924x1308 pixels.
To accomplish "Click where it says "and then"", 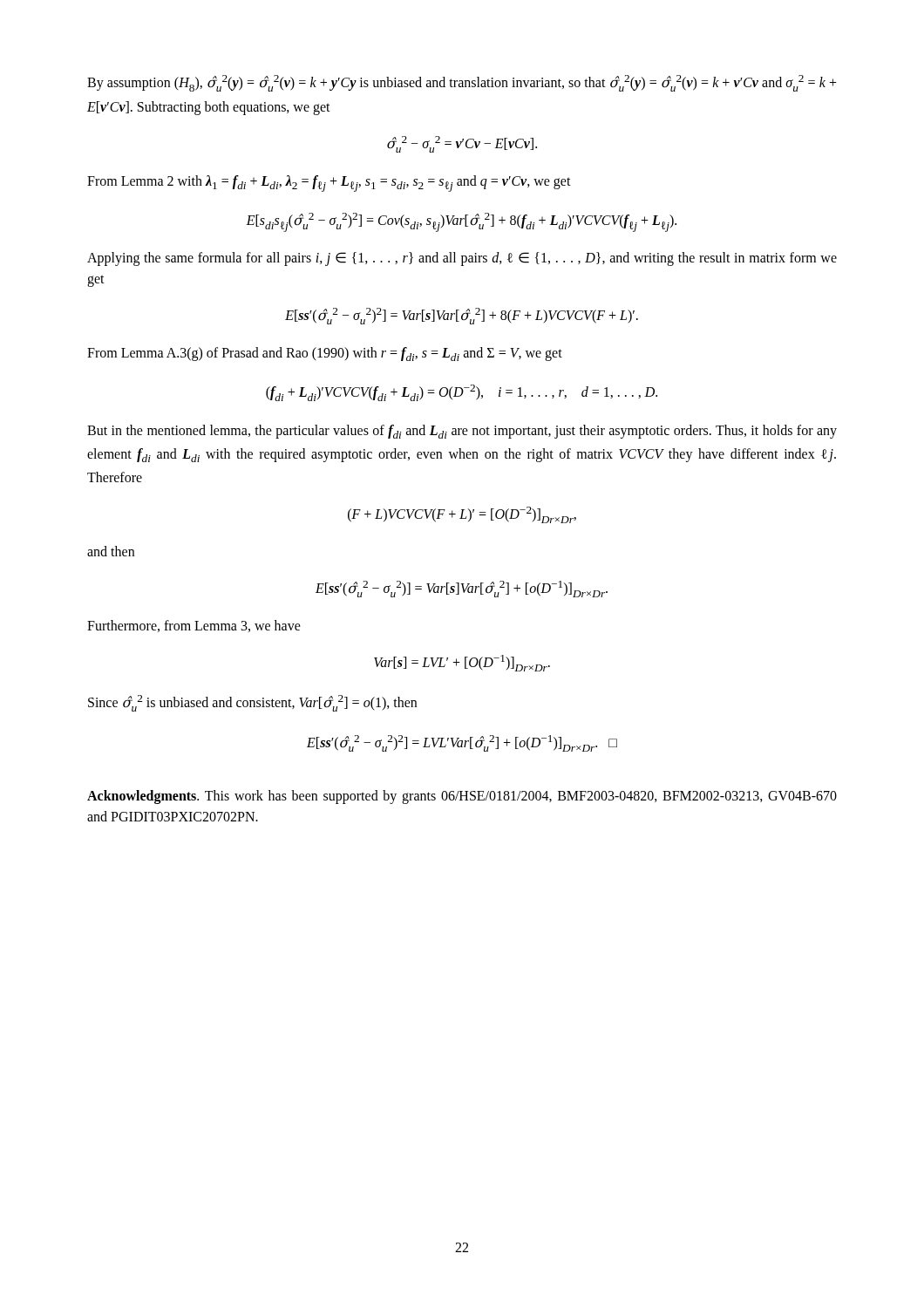I will click(x=111, y=551).
